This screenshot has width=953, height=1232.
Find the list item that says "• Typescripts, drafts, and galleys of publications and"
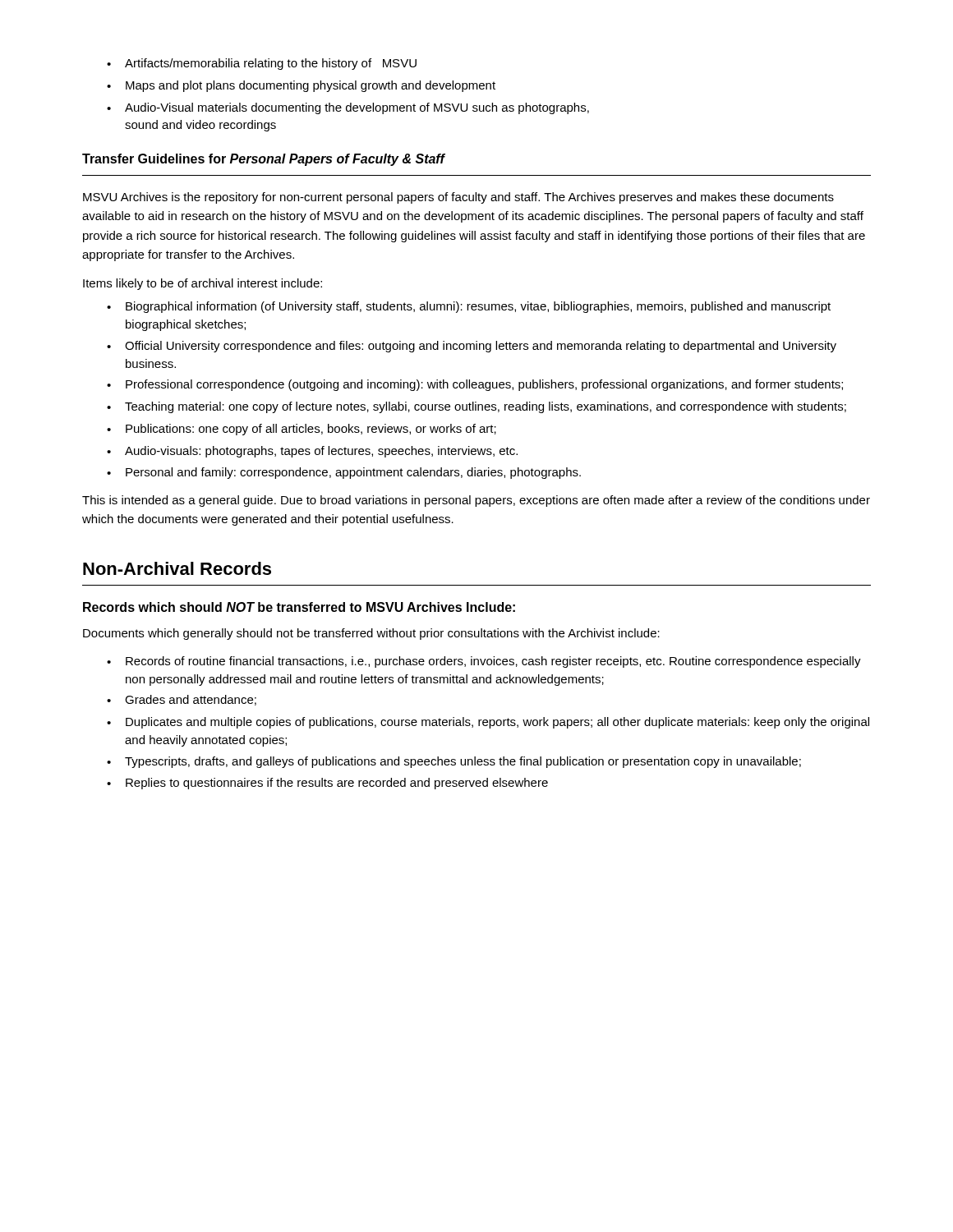click(489, 761)
